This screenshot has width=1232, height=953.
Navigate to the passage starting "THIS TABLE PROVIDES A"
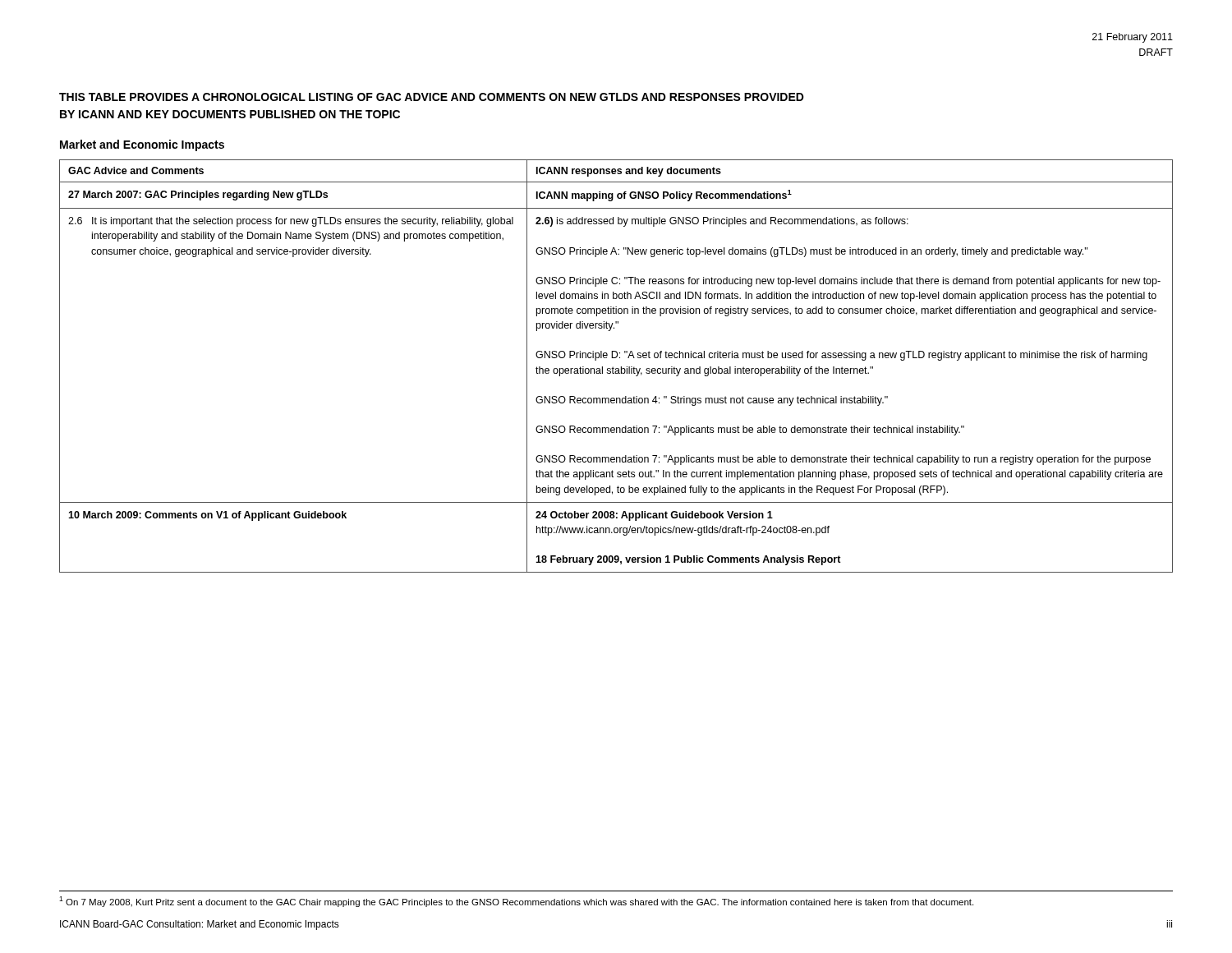[432, 106]
